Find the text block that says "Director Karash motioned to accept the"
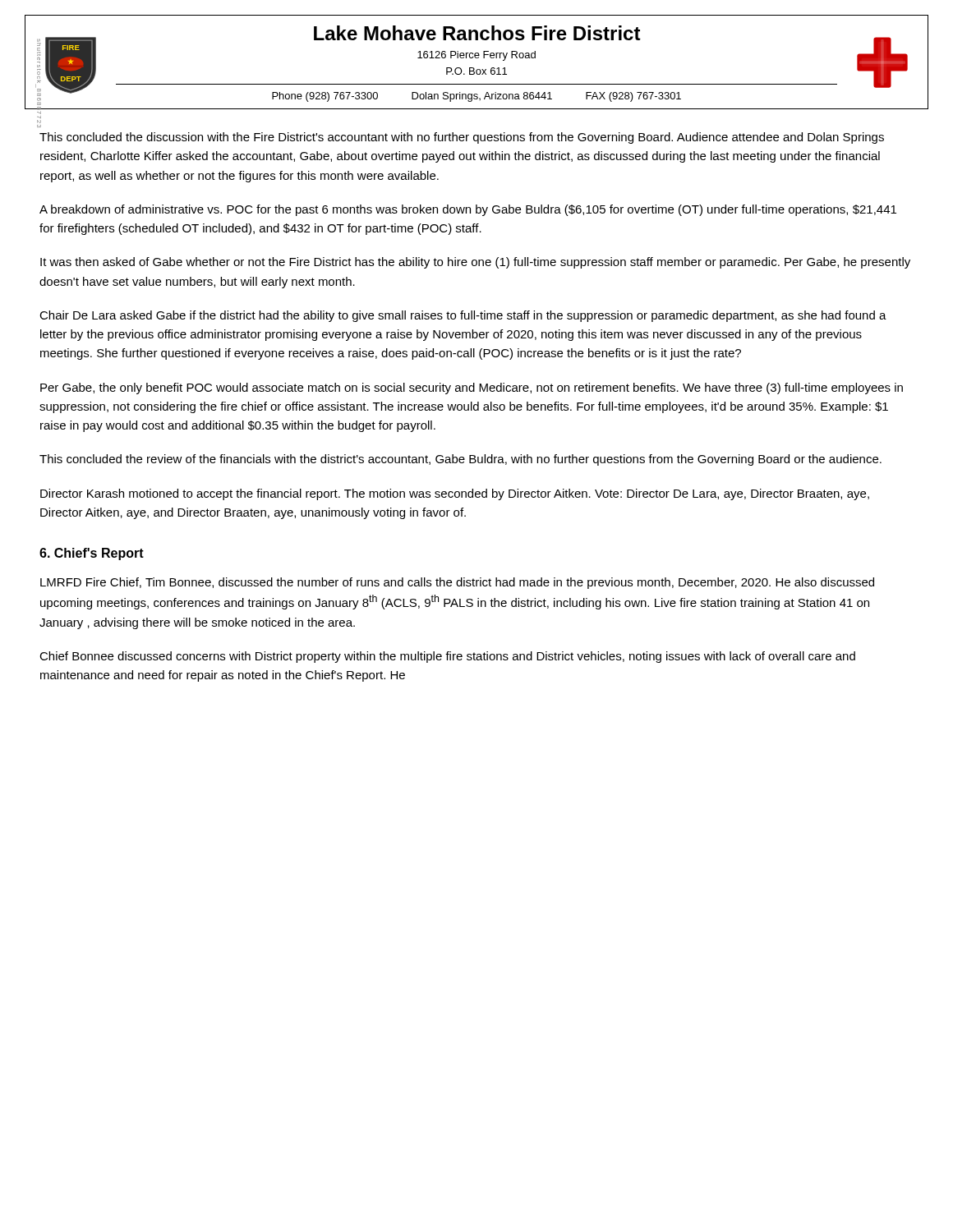 tap(455, 502)
